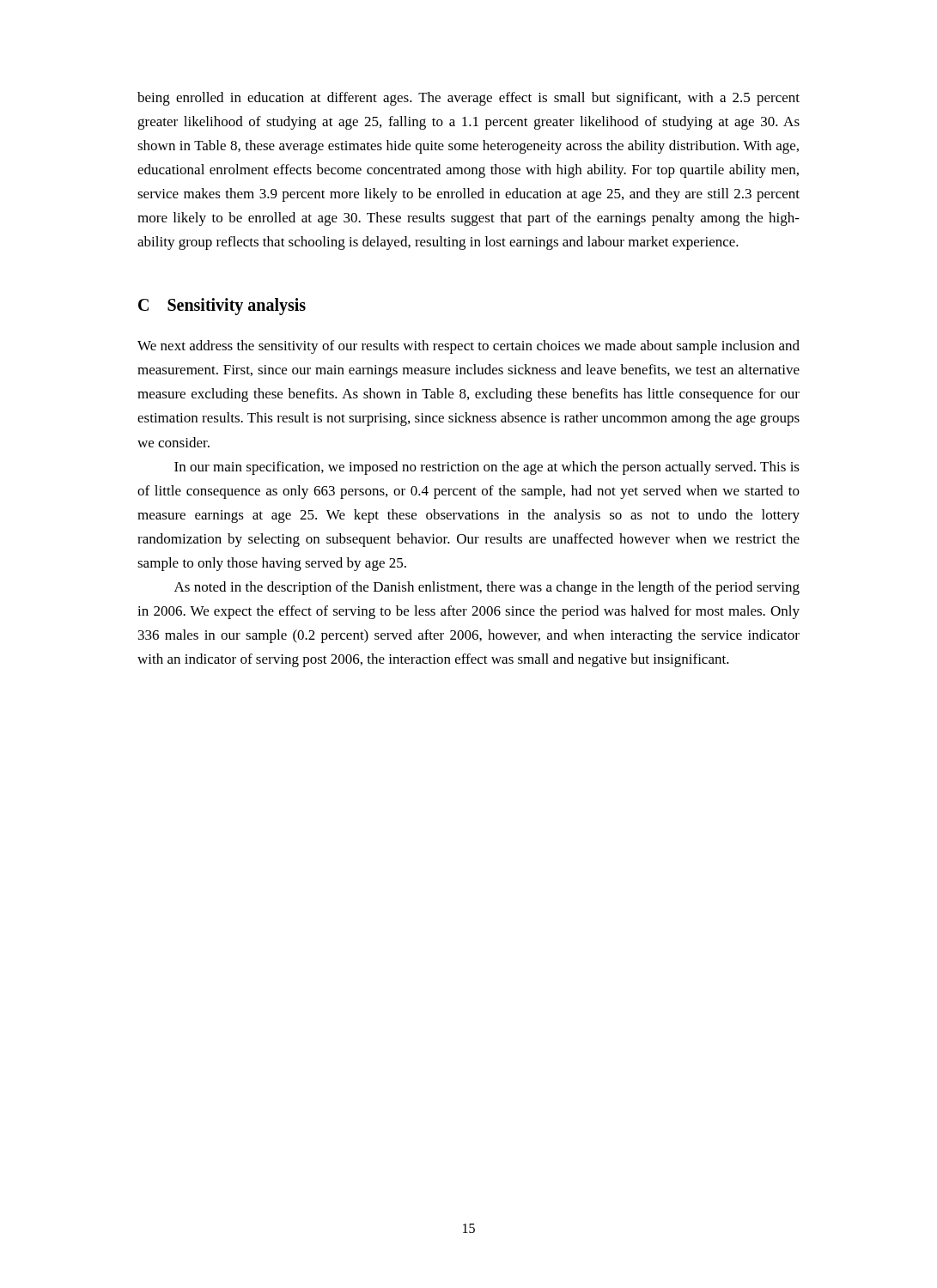Find the block on this page that starts "being enrolled in education at different ages. The"
The width and height of the screenshot is (937, 1288).
[468, 170]
